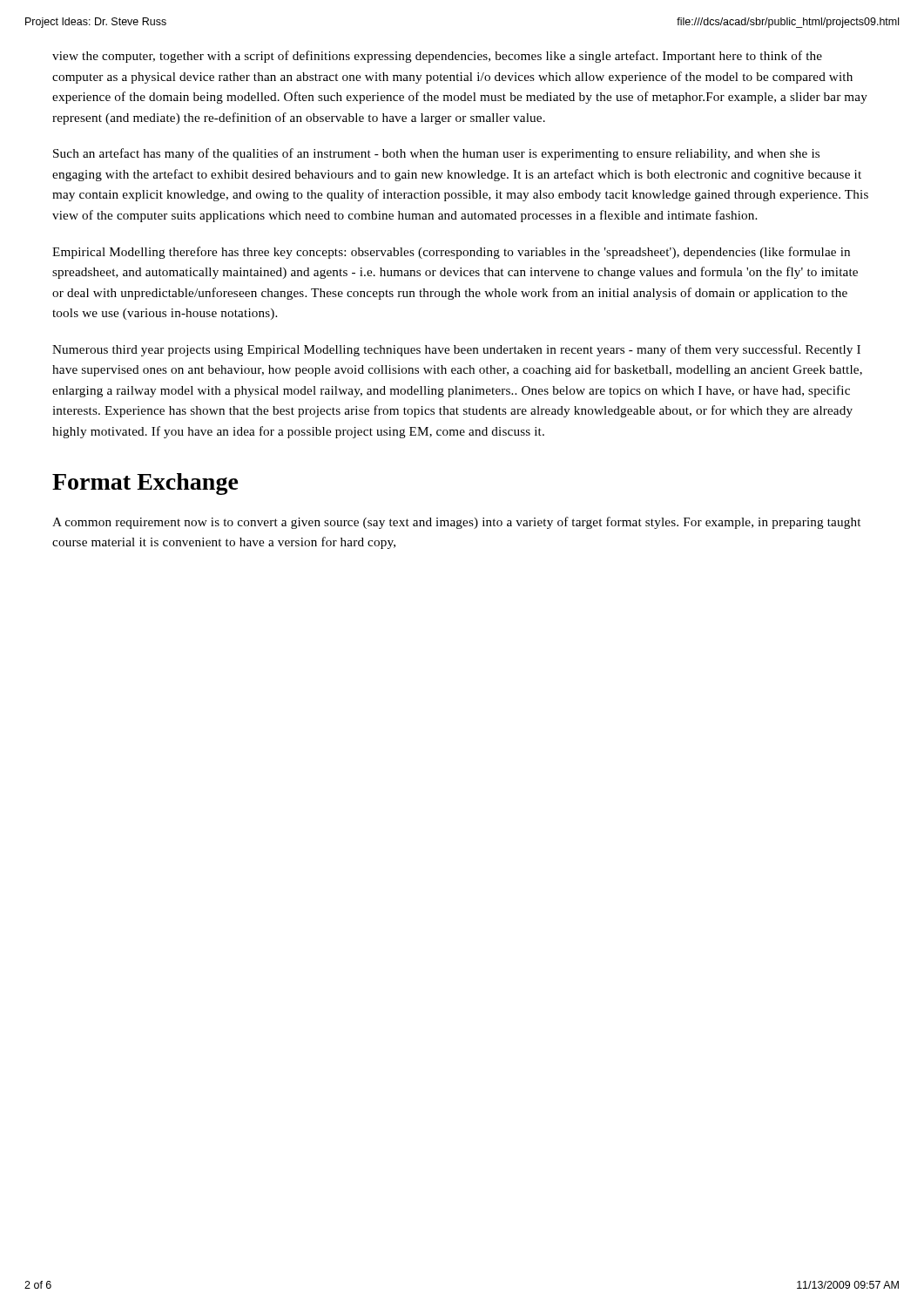
Task: Select the text block that says "Such an artefact has many"
Action: click(460, 184)
